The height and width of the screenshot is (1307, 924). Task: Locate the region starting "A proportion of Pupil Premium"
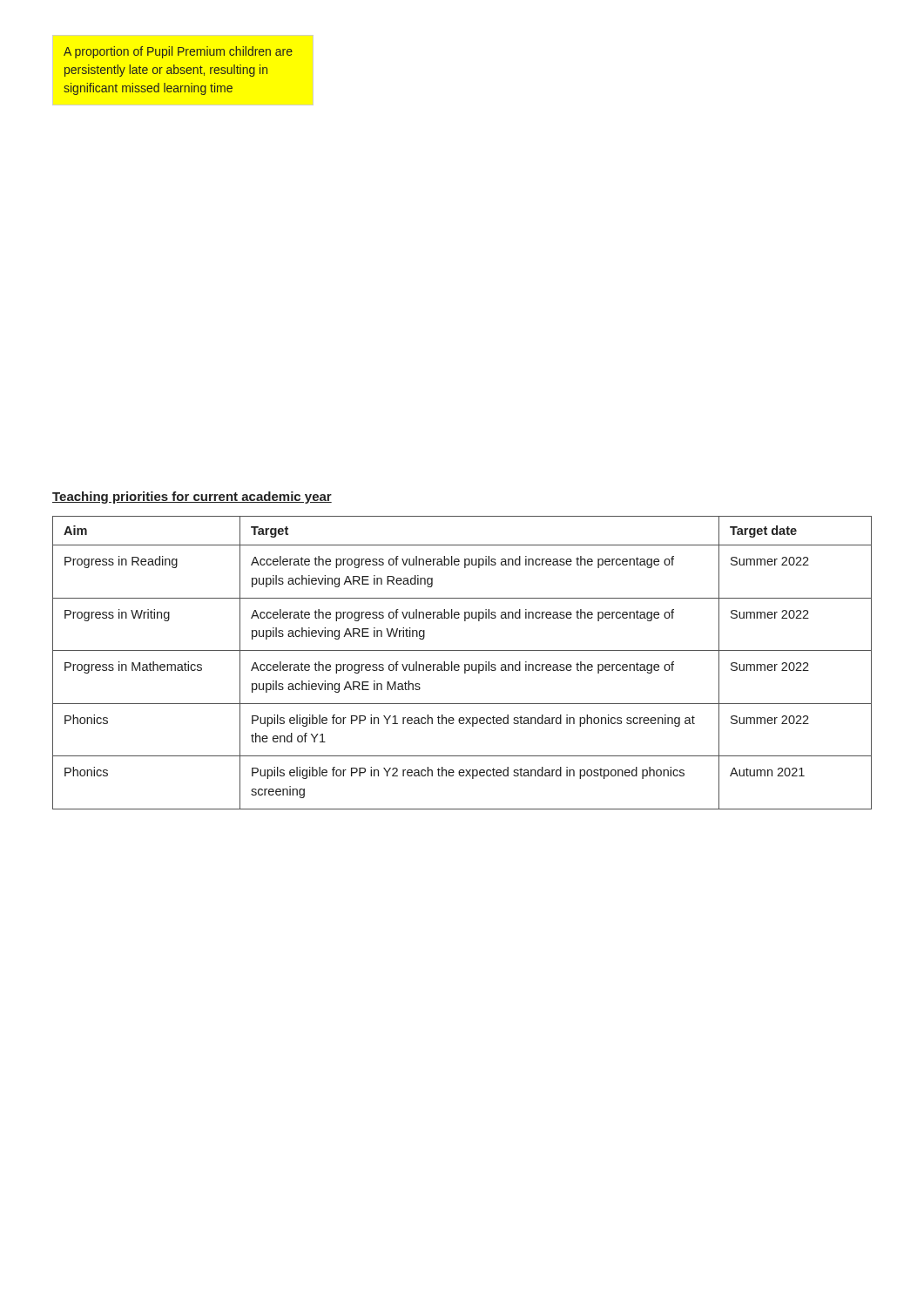click(183, 70)
